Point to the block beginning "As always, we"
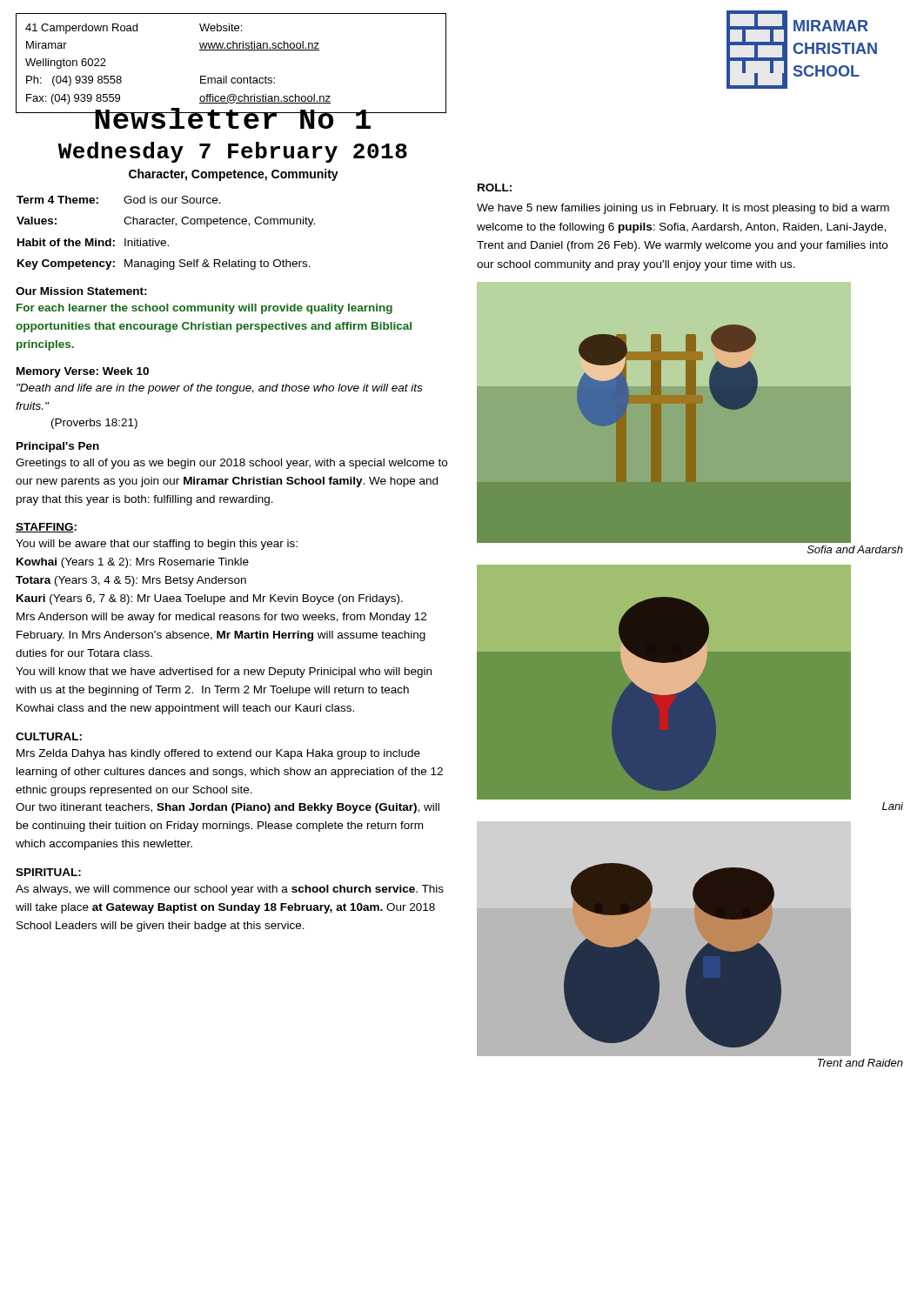Screen dimensions: 1305x924 point(230,907)
